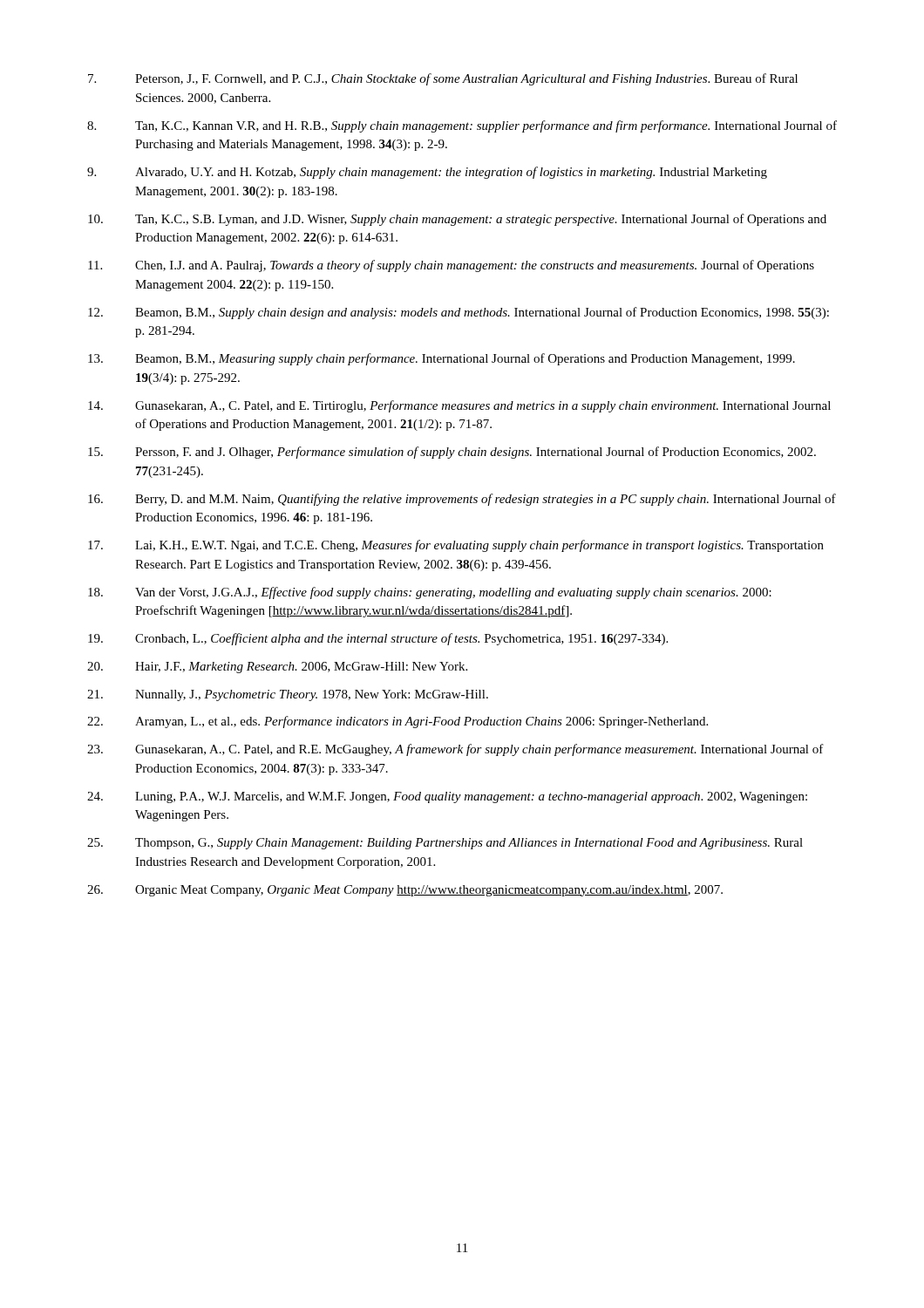Locate the list item containing "10. Tan, K.C., S.B. Lyman, and J.D."
This screenshot has width=924, height=1308.
click(462, 229)
